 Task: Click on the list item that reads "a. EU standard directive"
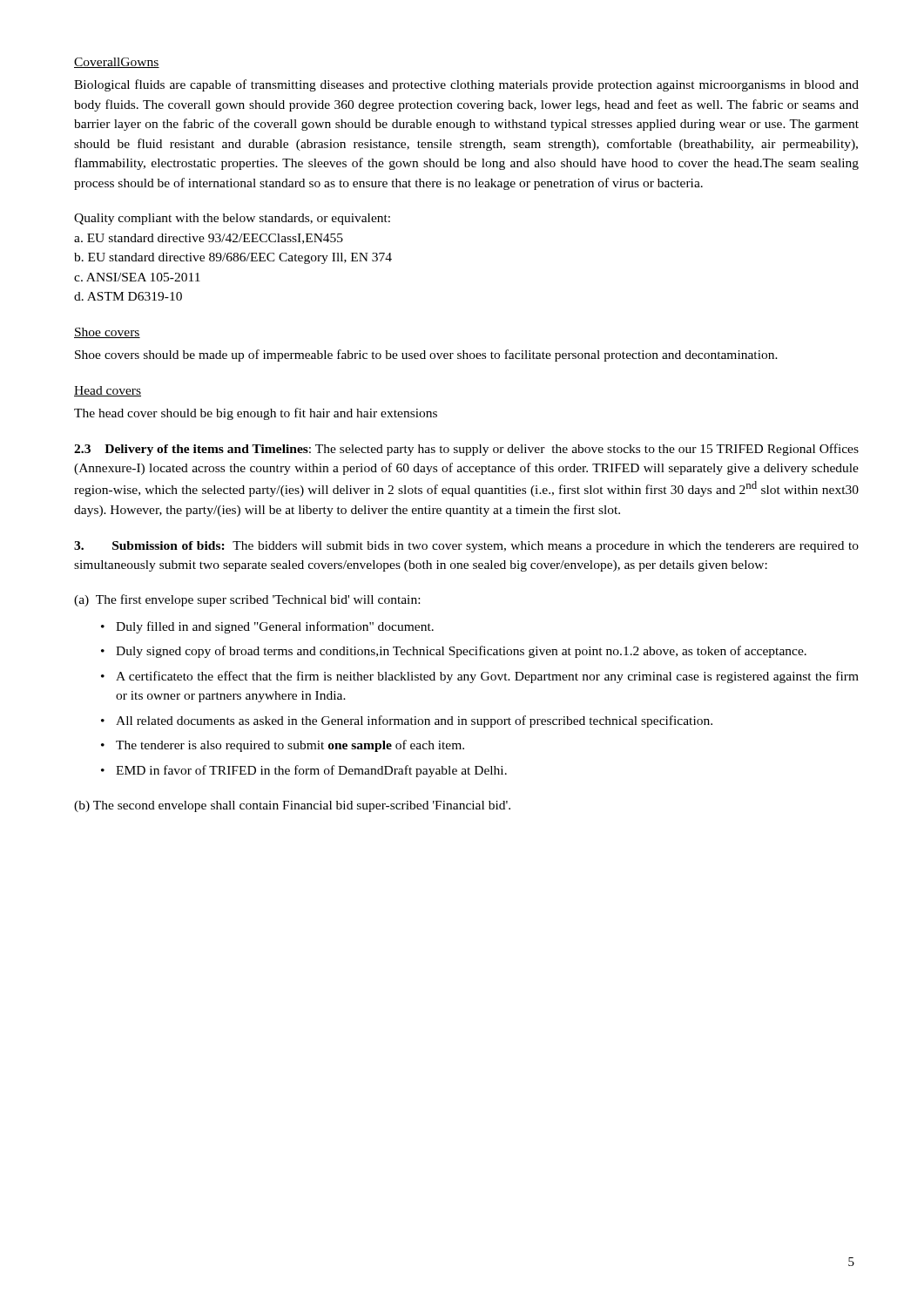[209, 237]
